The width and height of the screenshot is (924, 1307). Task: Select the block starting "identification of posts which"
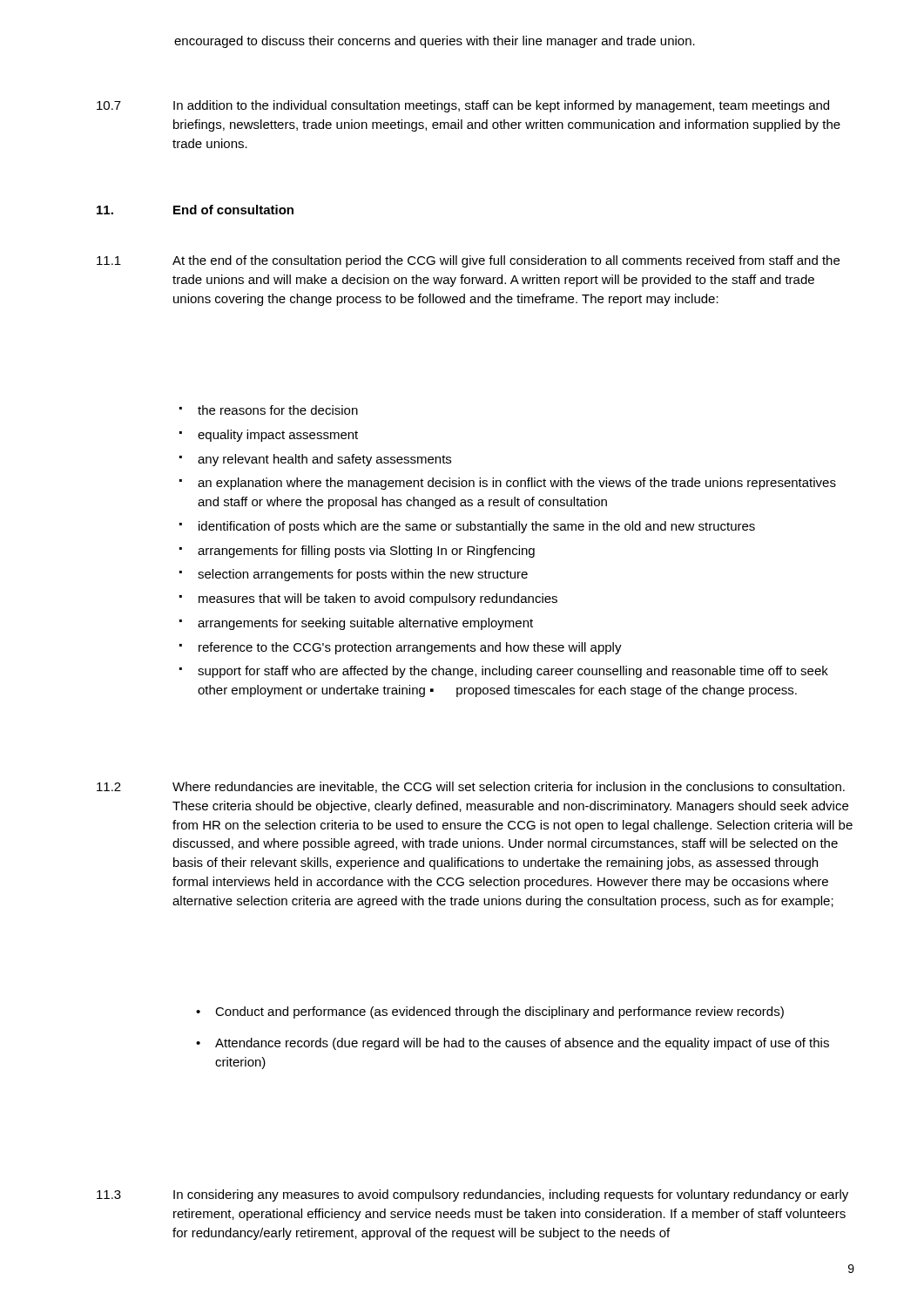click(x=477, y=526)
